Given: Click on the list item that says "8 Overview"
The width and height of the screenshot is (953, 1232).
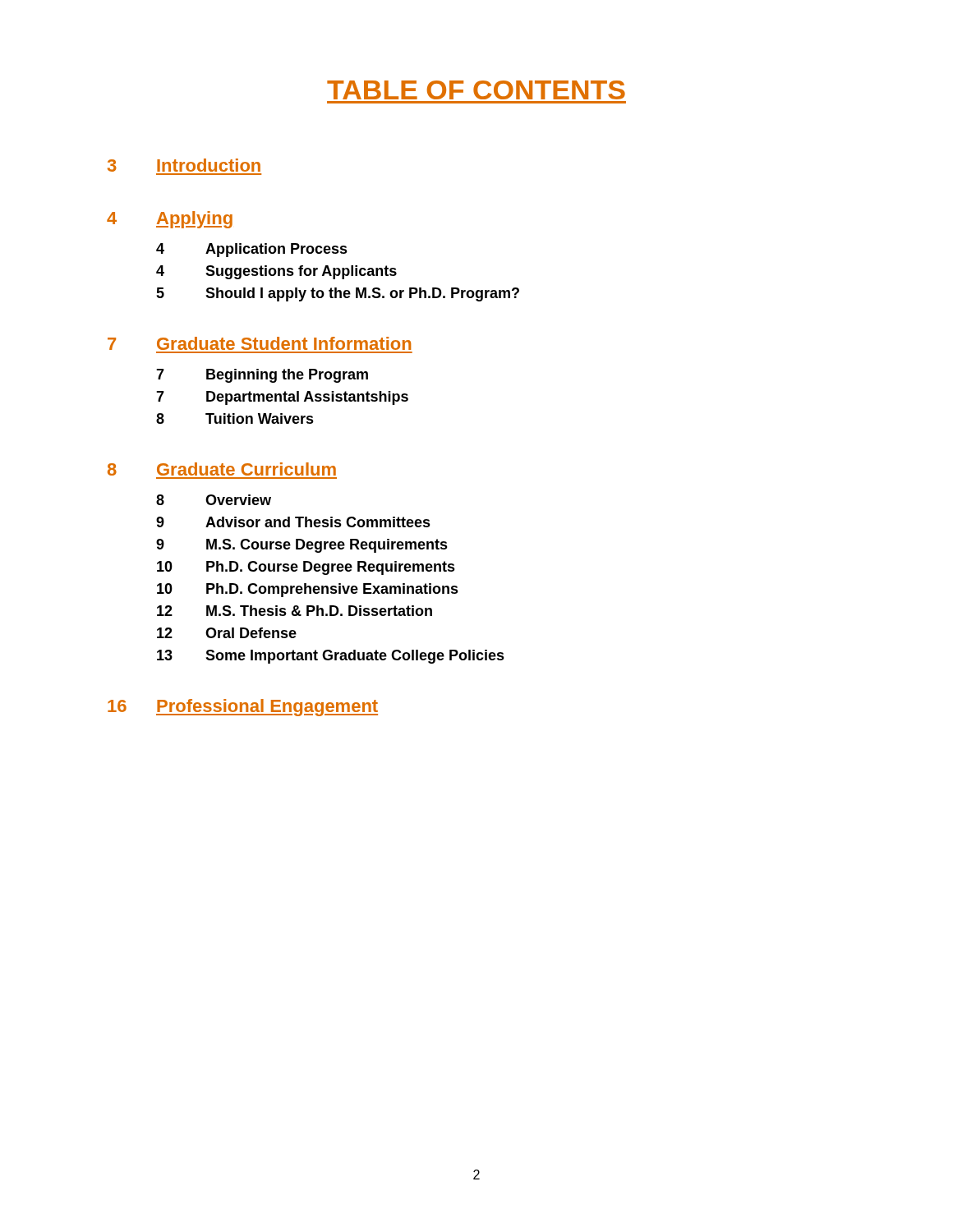Looking at the screenshot, I should [x=214, y=501].
